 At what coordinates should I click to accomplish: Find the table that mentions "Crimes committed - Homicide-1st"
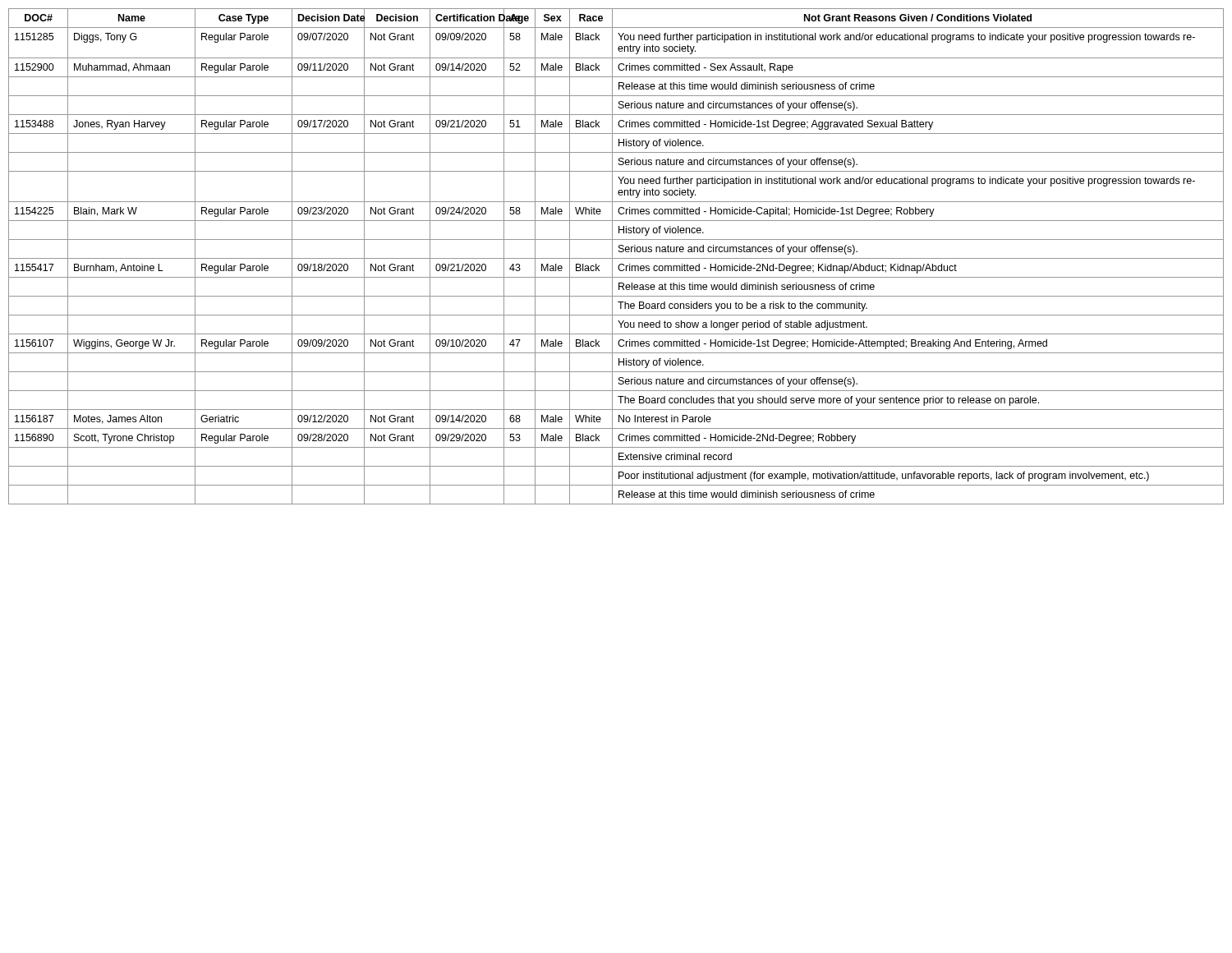[x=616, y=256]
